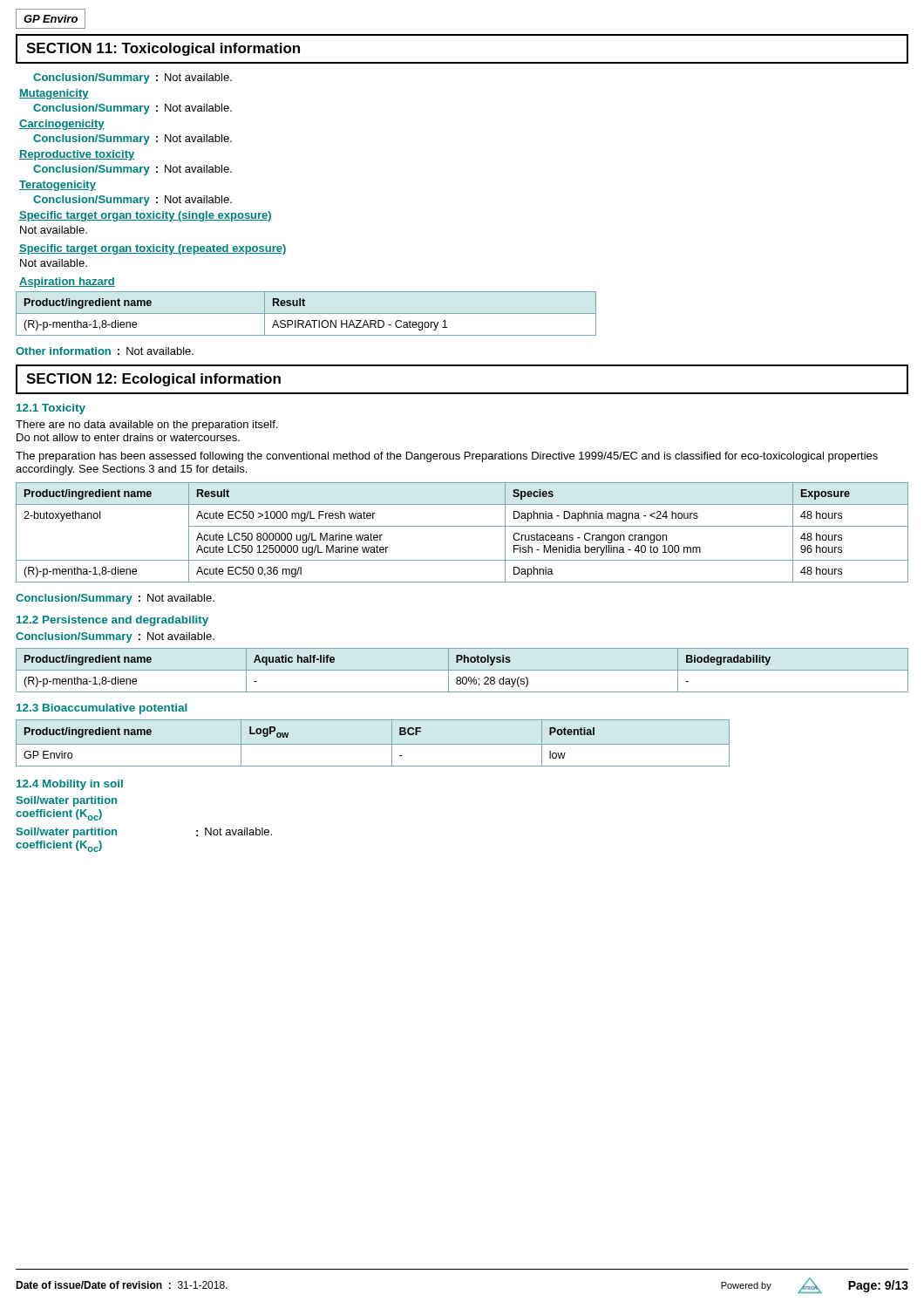This screenshot has height=1308, width=924.
Task: Locate the title with the text "SECTION 11: Toxicological"
Action: coord(164,48)
